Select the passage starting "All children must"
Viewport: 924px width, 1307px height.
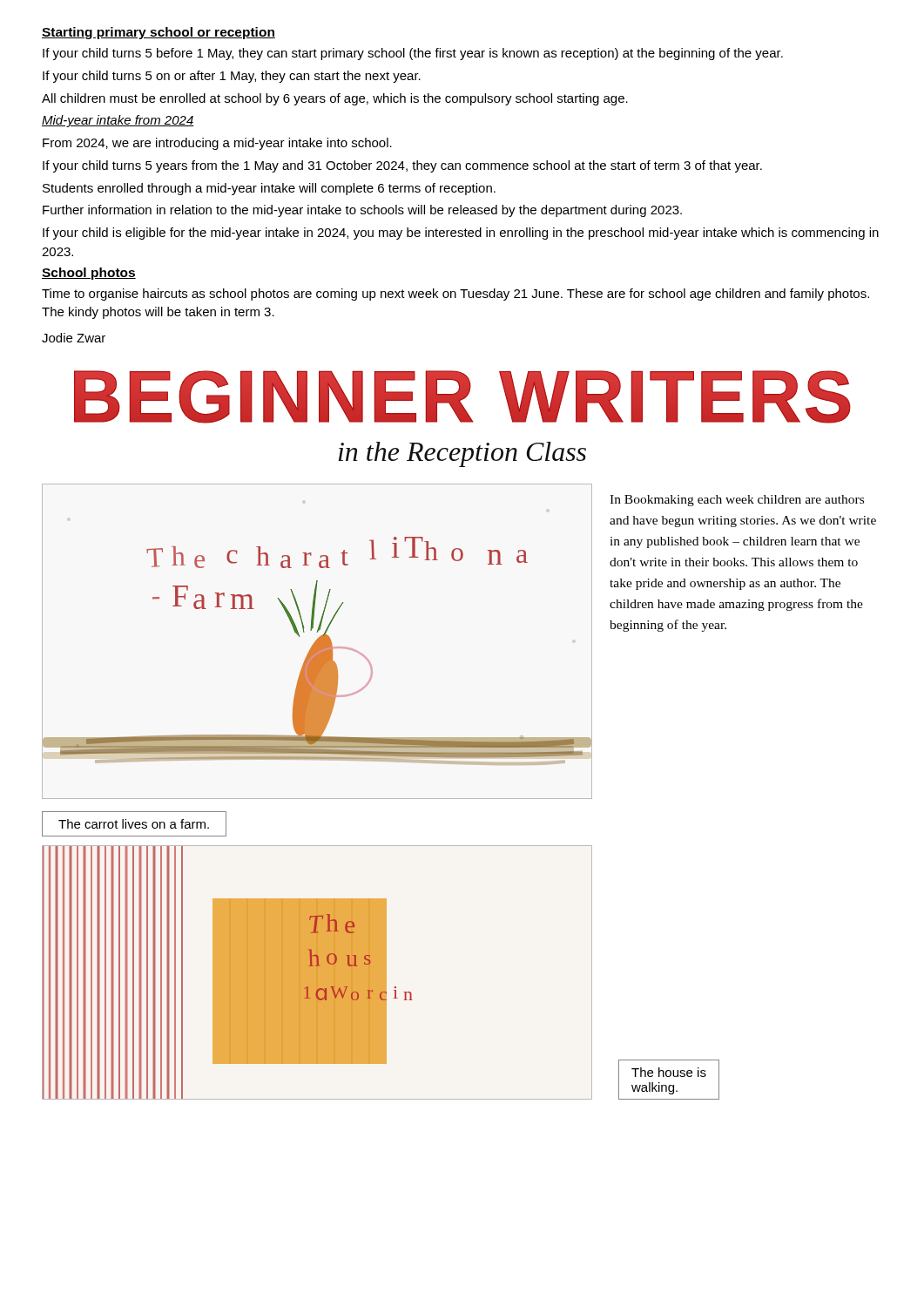(335, 98)
